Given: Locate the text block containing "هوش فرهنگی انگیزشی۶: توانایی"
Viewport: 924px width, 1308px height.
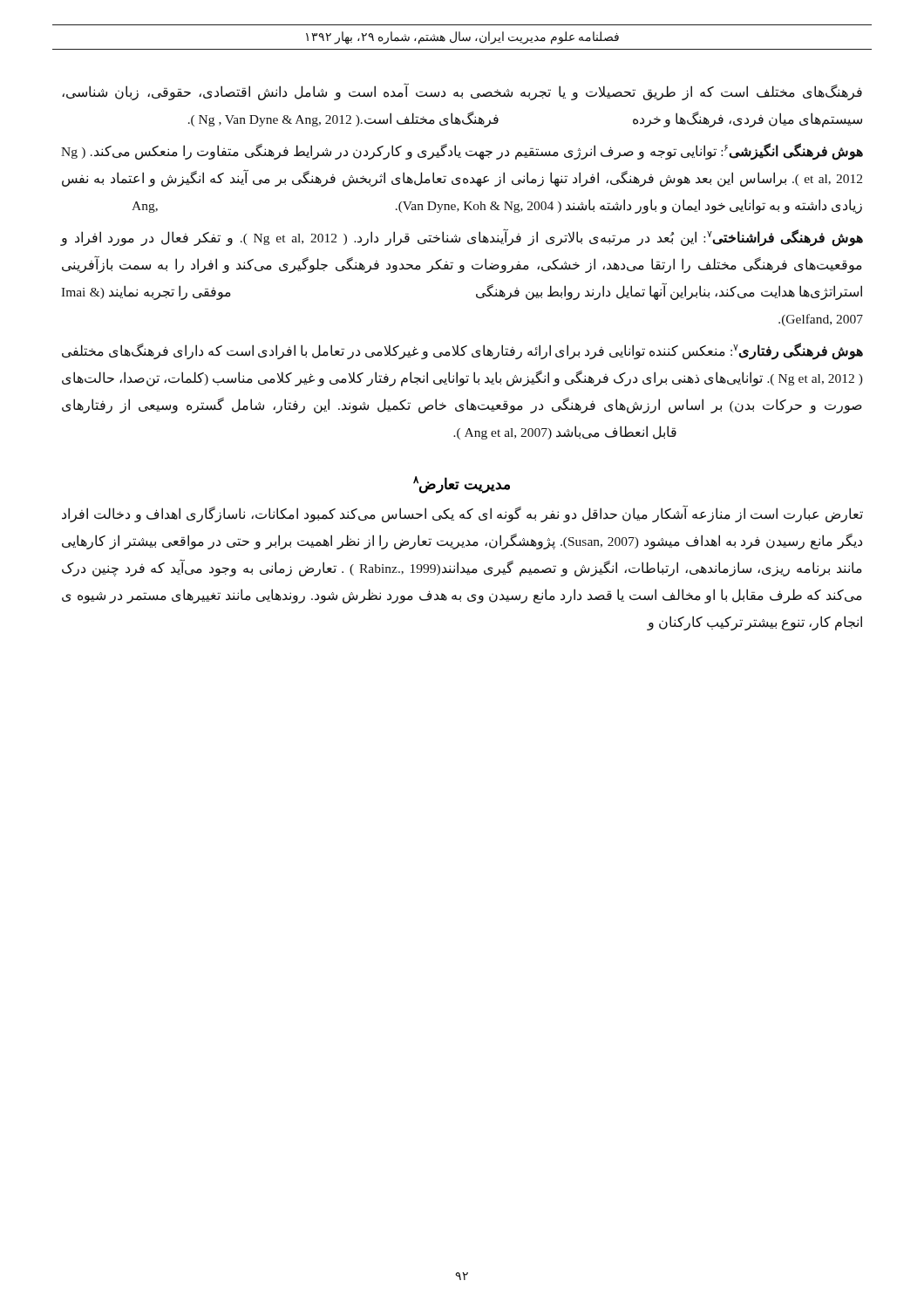Looking at the screenshot, I should click(462, 178).
